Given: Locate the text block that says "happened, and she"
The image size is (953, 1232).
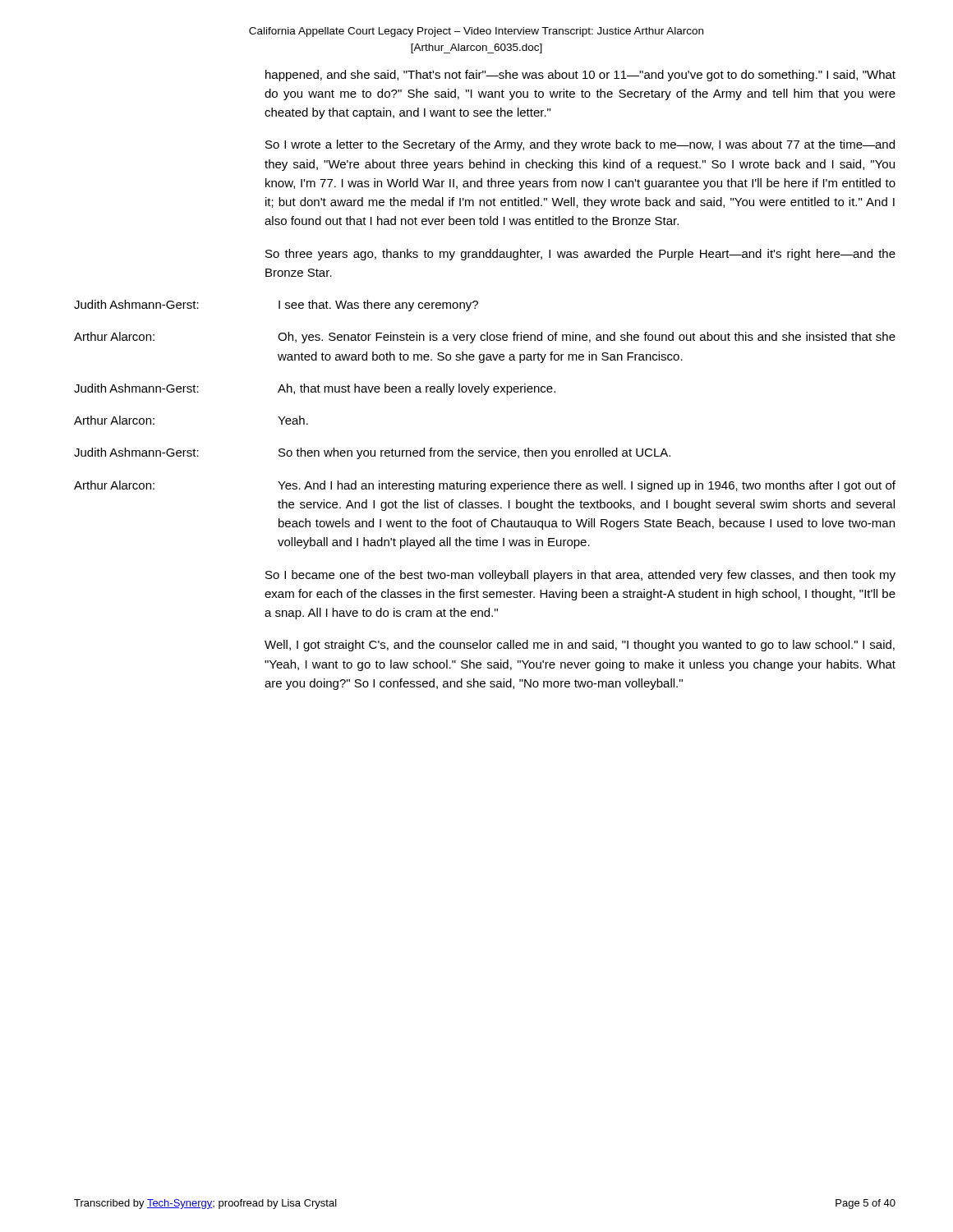Looking at the screenshot, I should tap(580, 93).
